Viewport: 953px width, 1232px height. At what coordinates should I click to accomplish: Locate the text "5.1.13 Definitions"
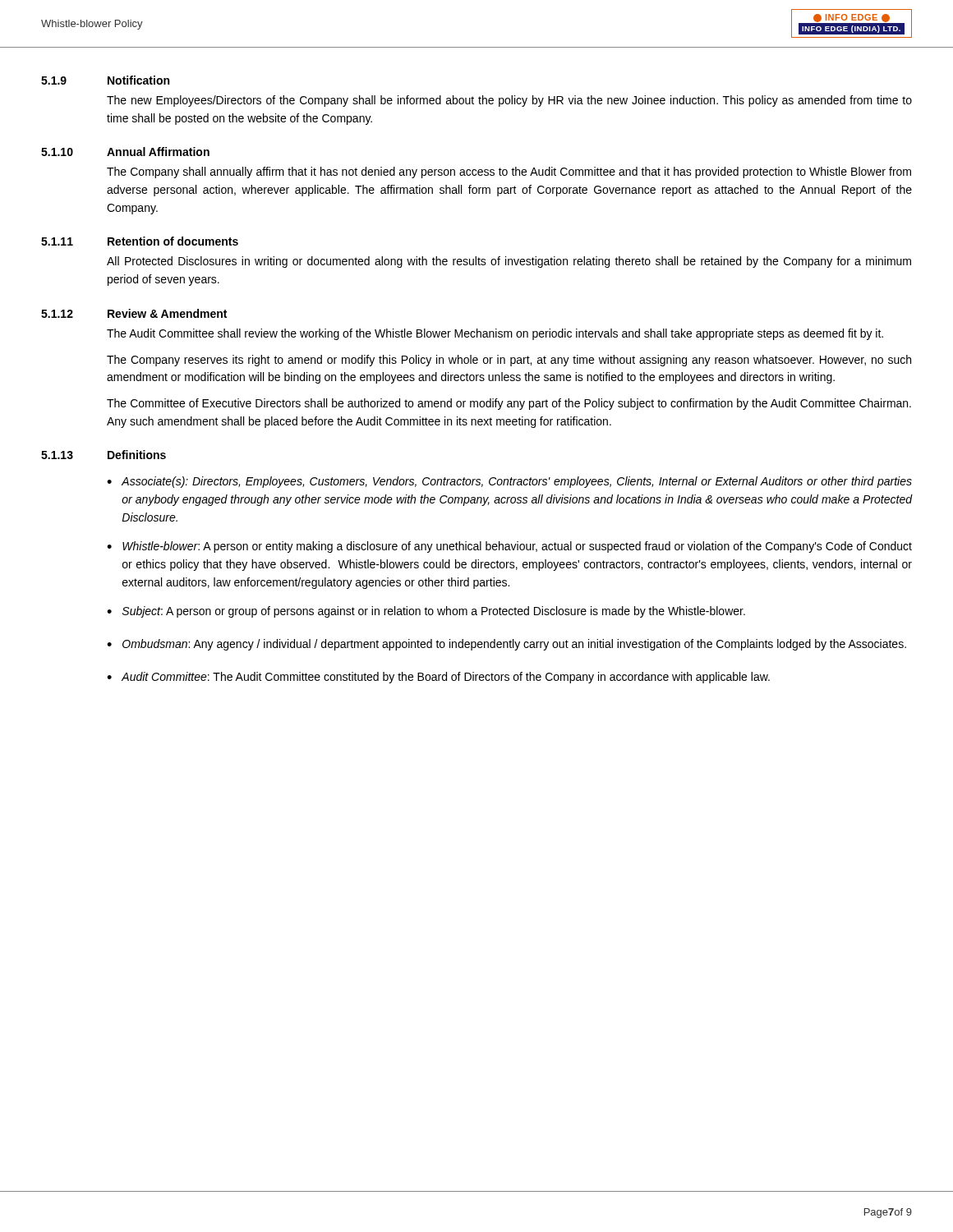pos(104,455)
